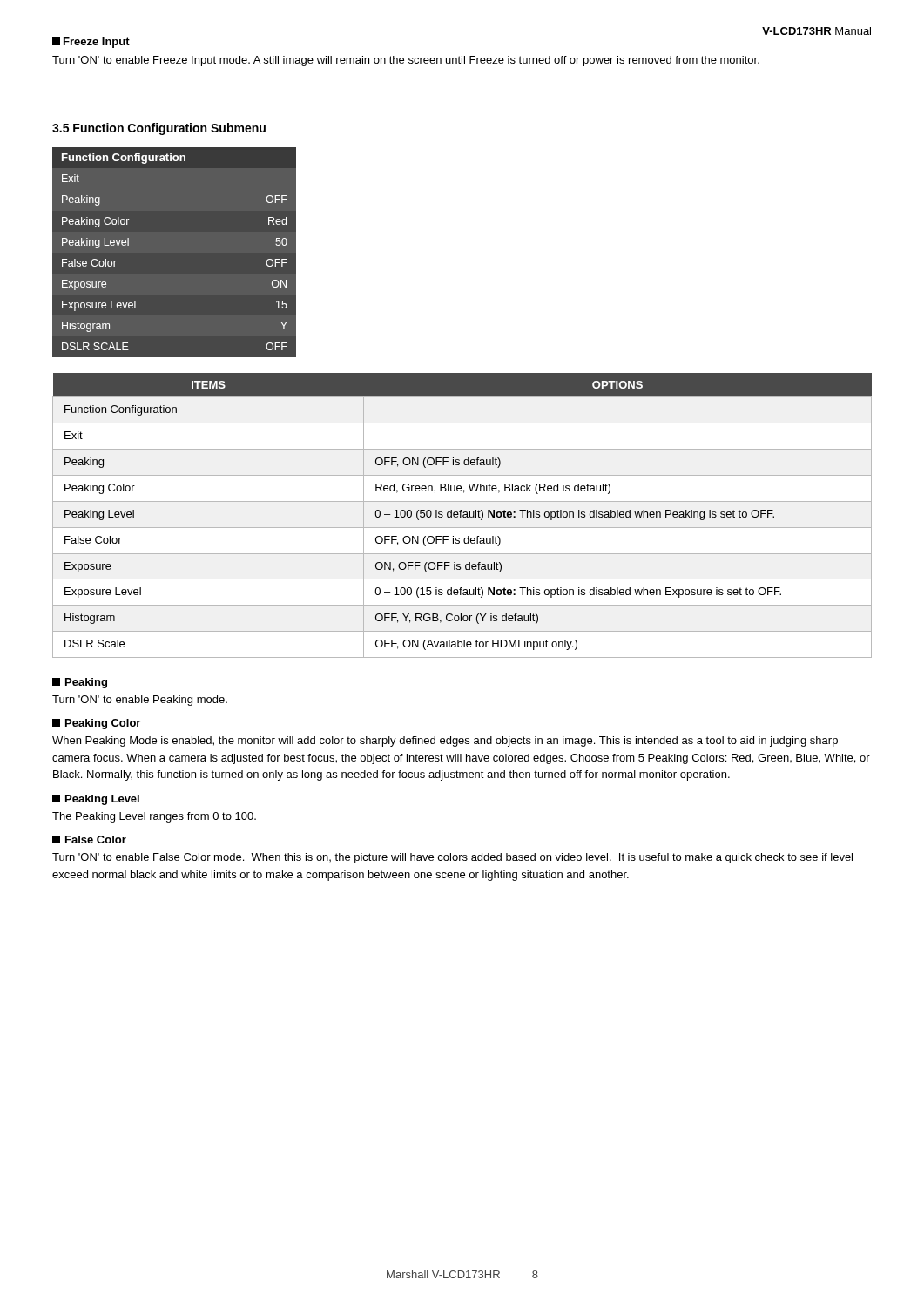Viewport: 924px width, 1307px height.
Task: Select the text block containing "When Peaking Mode is enabled, the monitor will"
Action: pyautogui.click(x=461, y=758)
